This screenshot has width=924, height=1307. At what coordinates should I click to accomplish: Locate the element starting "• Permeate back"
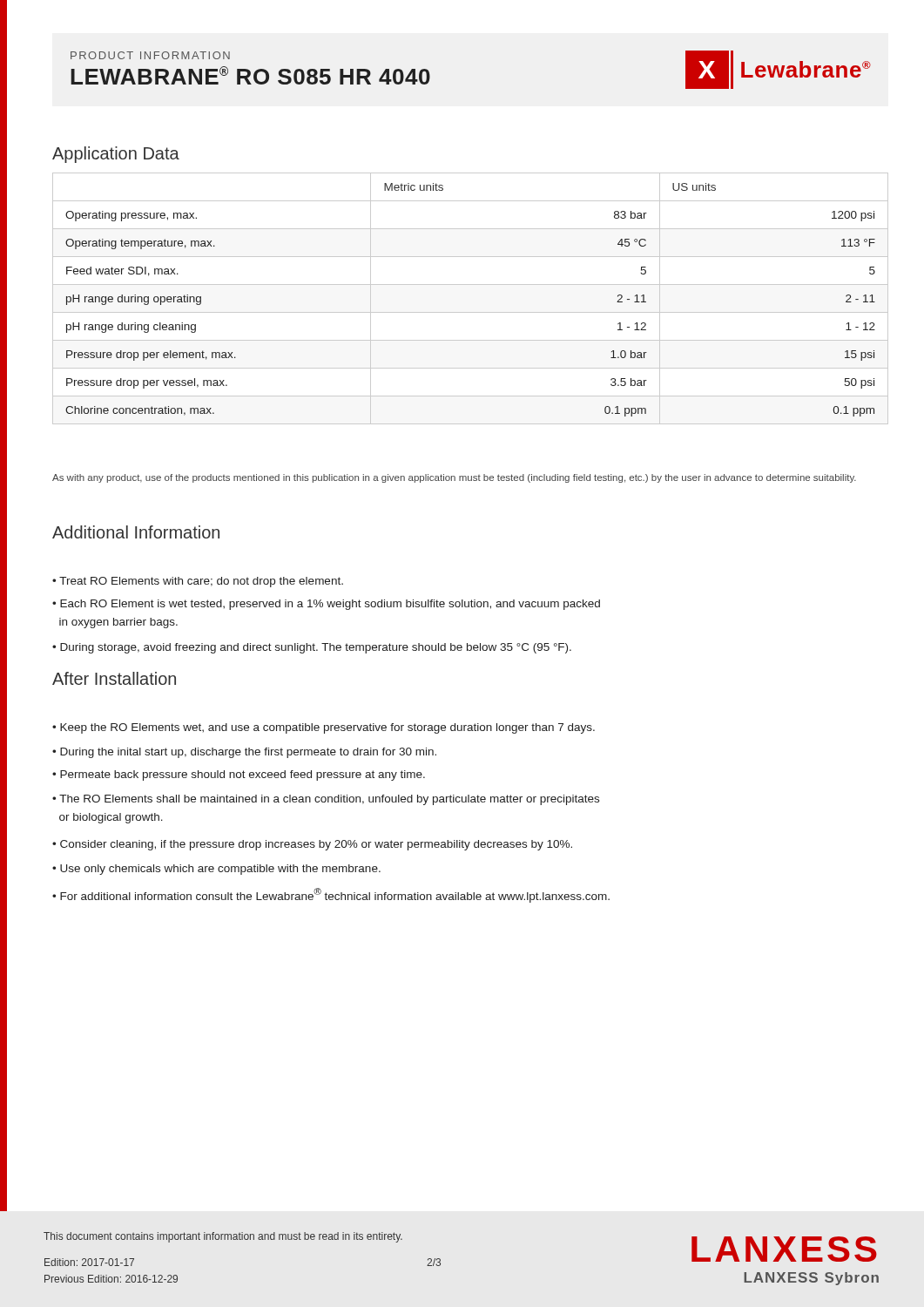click(239, 775)
